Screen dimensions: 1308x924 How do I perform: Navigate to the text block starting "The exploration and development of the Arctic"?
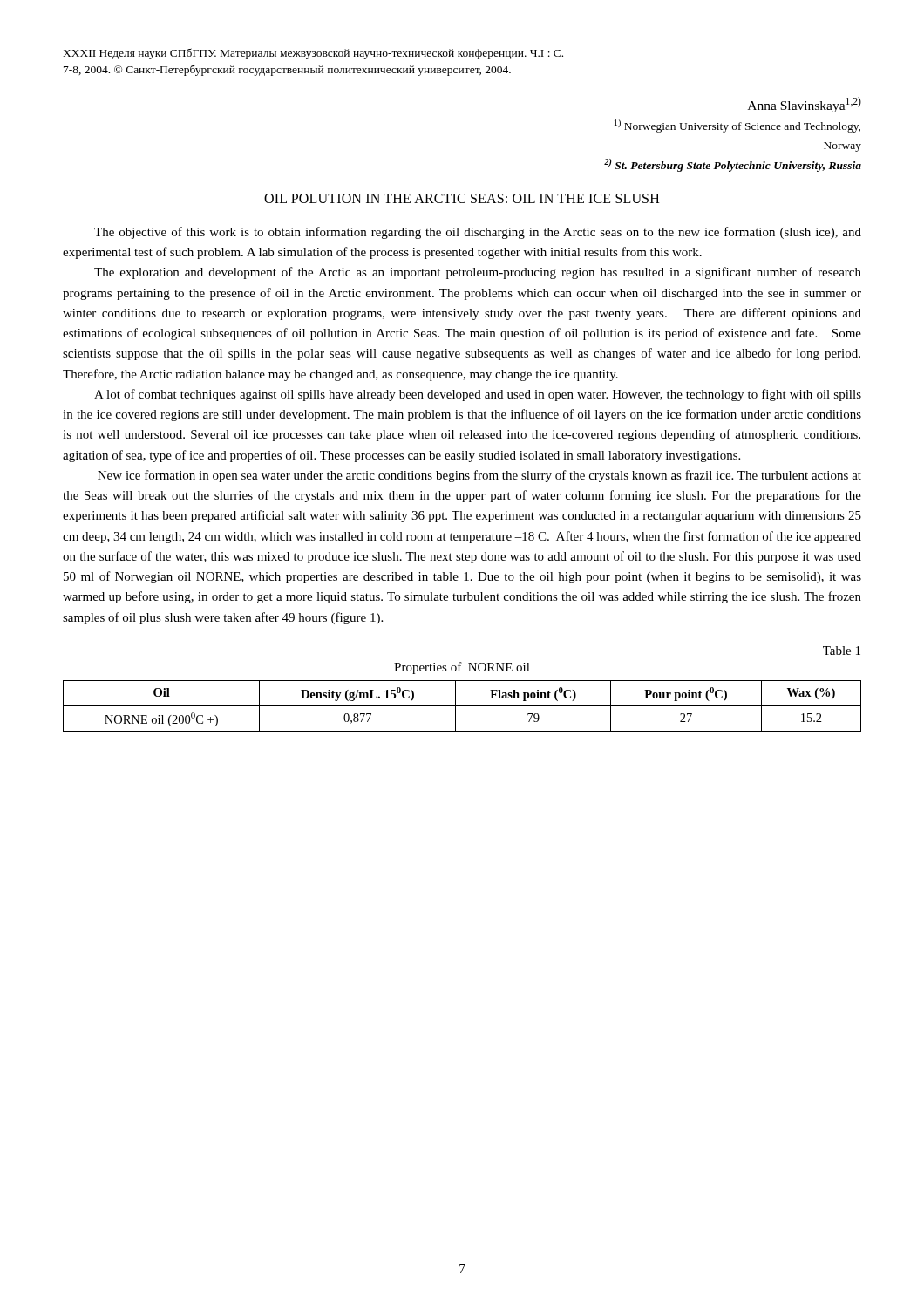(462, 323)
